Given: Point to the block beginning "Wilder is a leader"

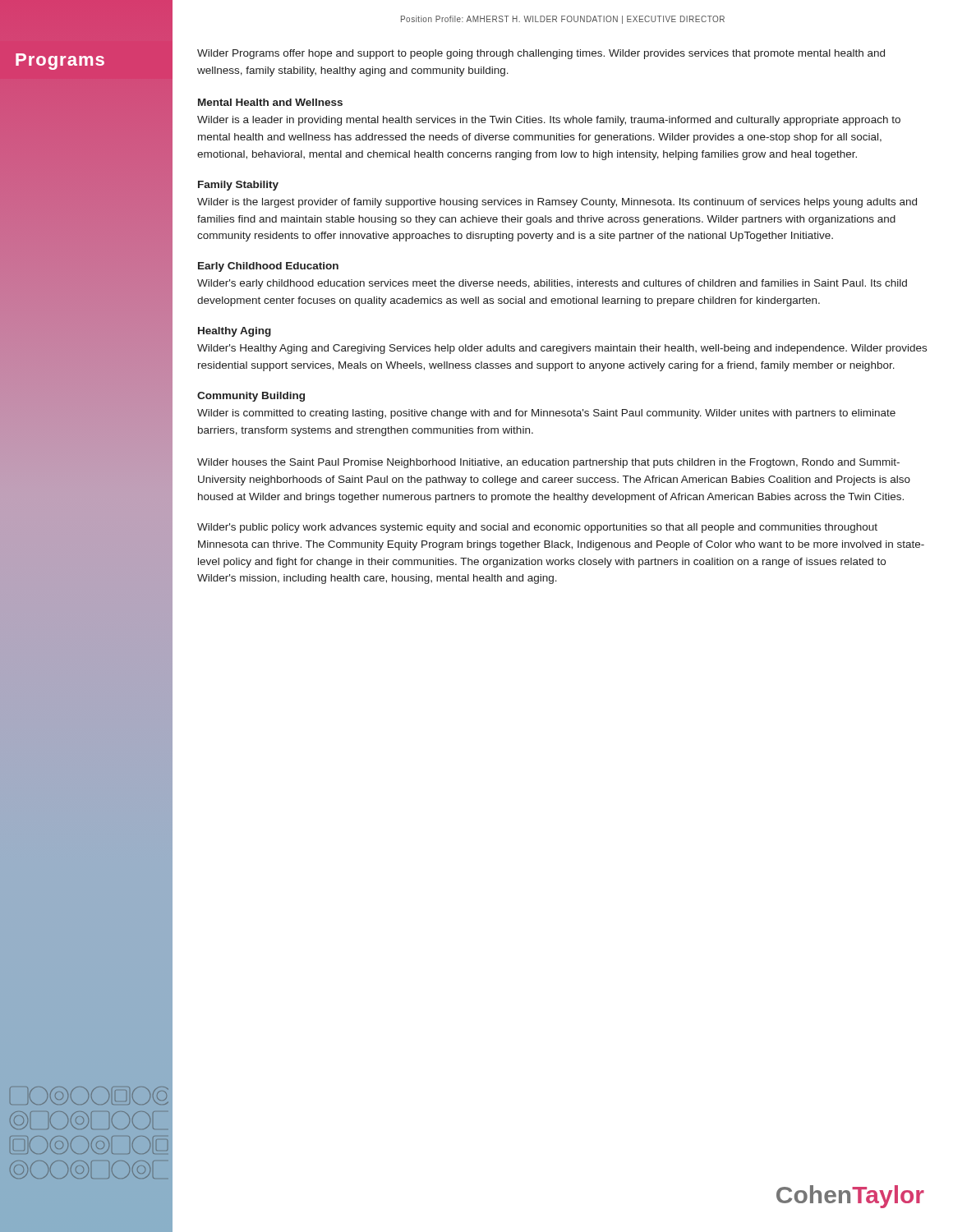Looking at the screenshot, I should tap(549, 137).
